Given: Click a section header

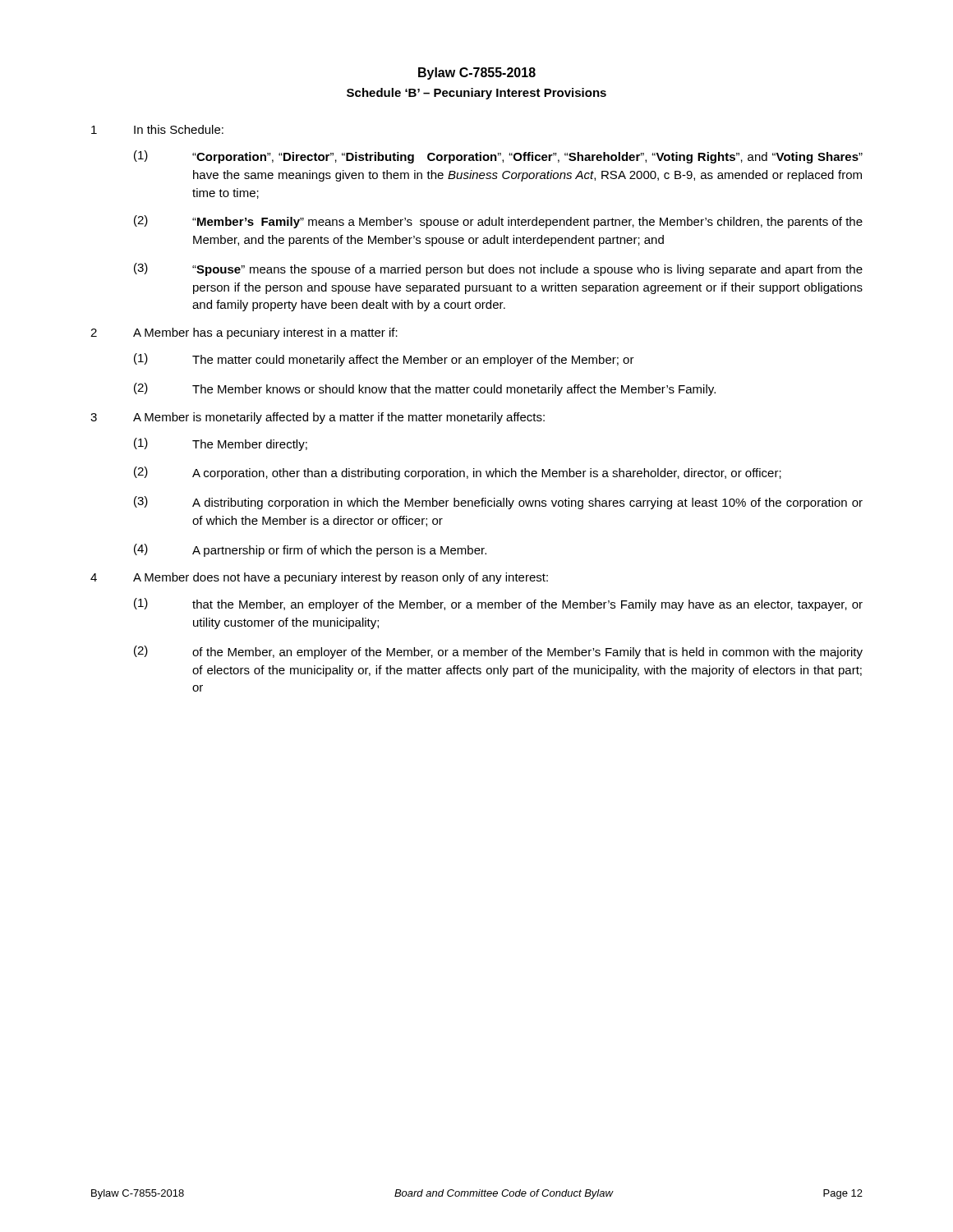Looking at the screenshot, I should (x=476, y=92).
